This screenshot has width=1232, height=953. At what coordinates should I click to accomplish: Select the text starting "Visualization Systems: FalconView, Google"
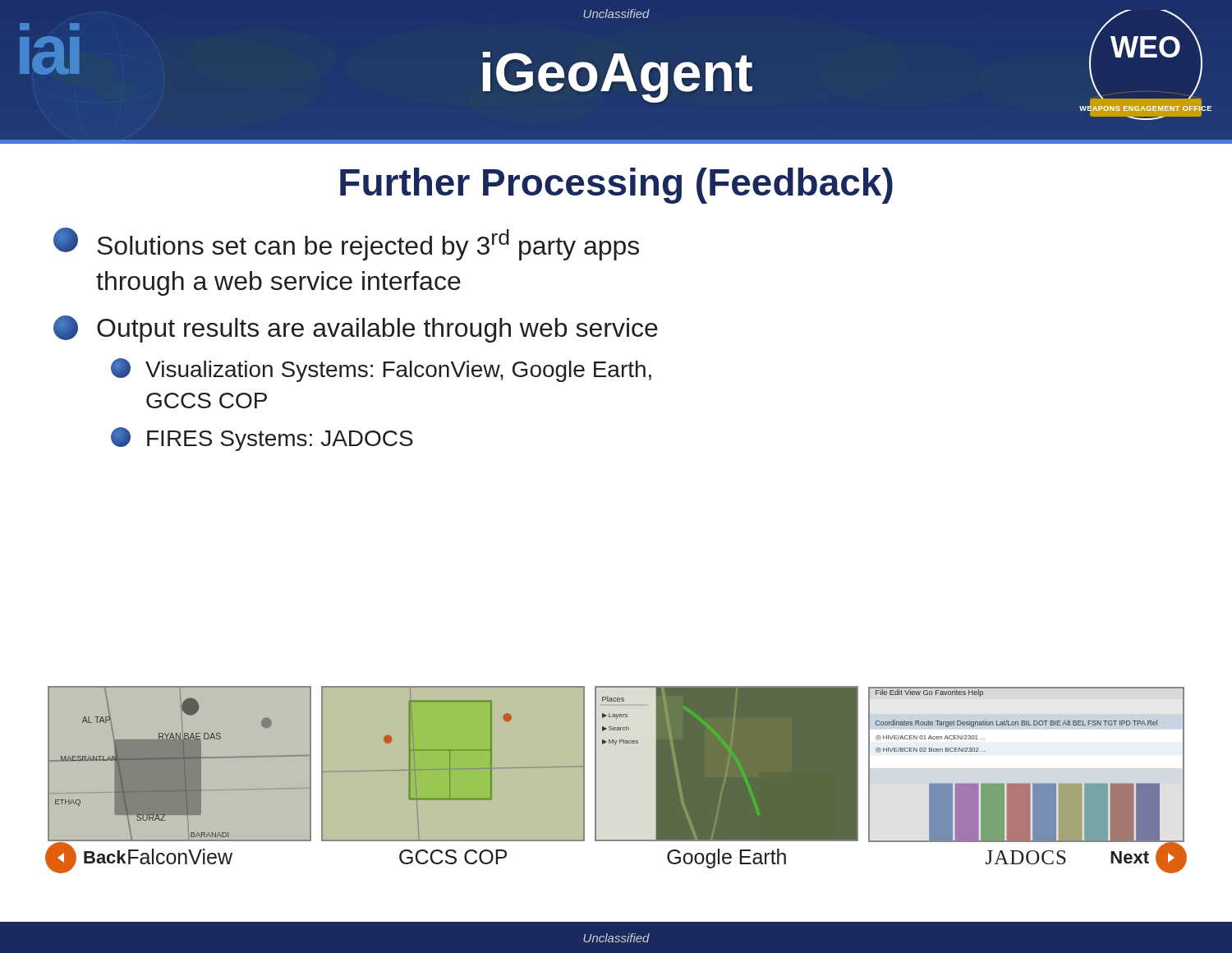coord(382,385)
